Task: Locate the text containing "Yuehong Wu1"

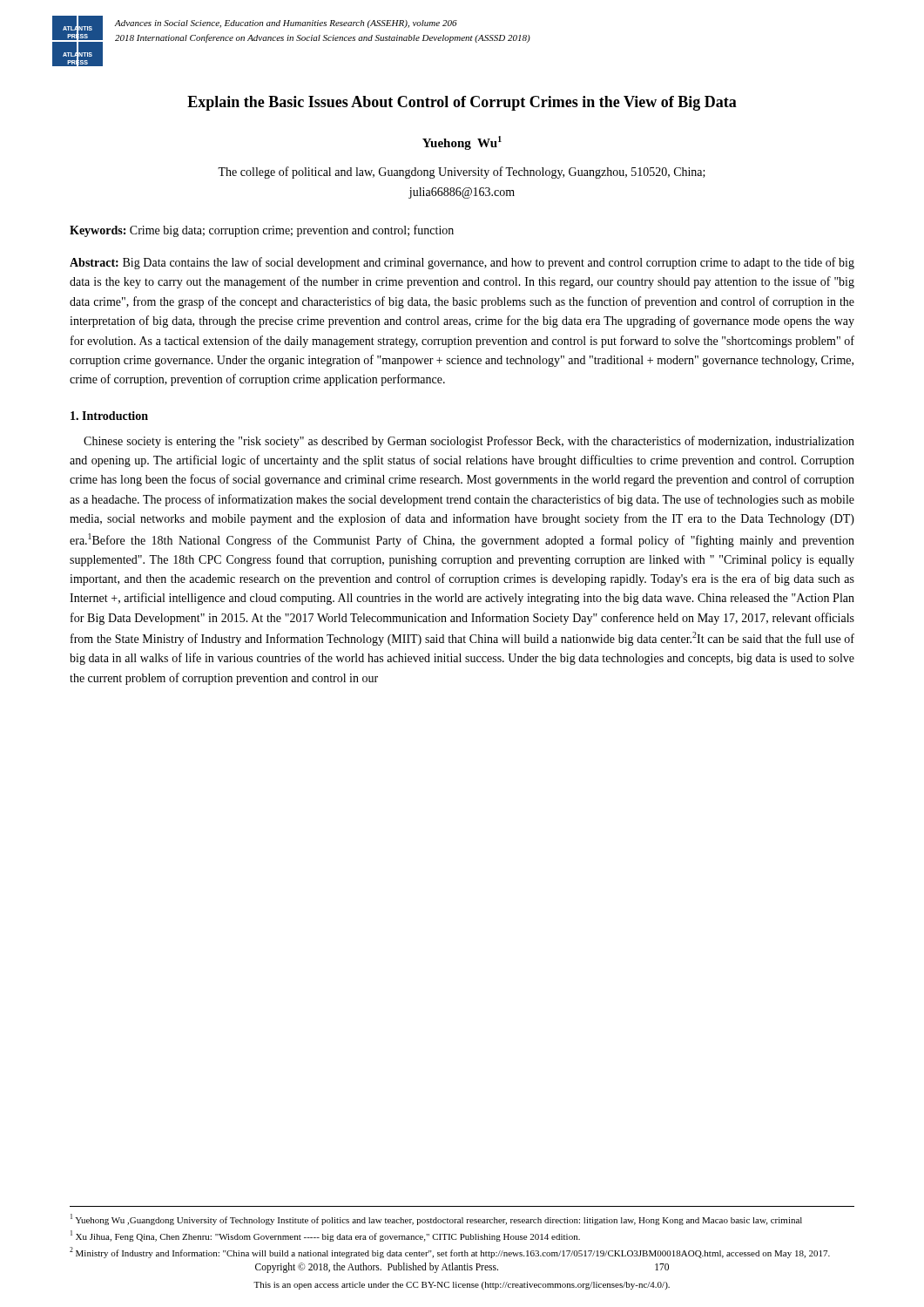Action: (x=462, y=142)
